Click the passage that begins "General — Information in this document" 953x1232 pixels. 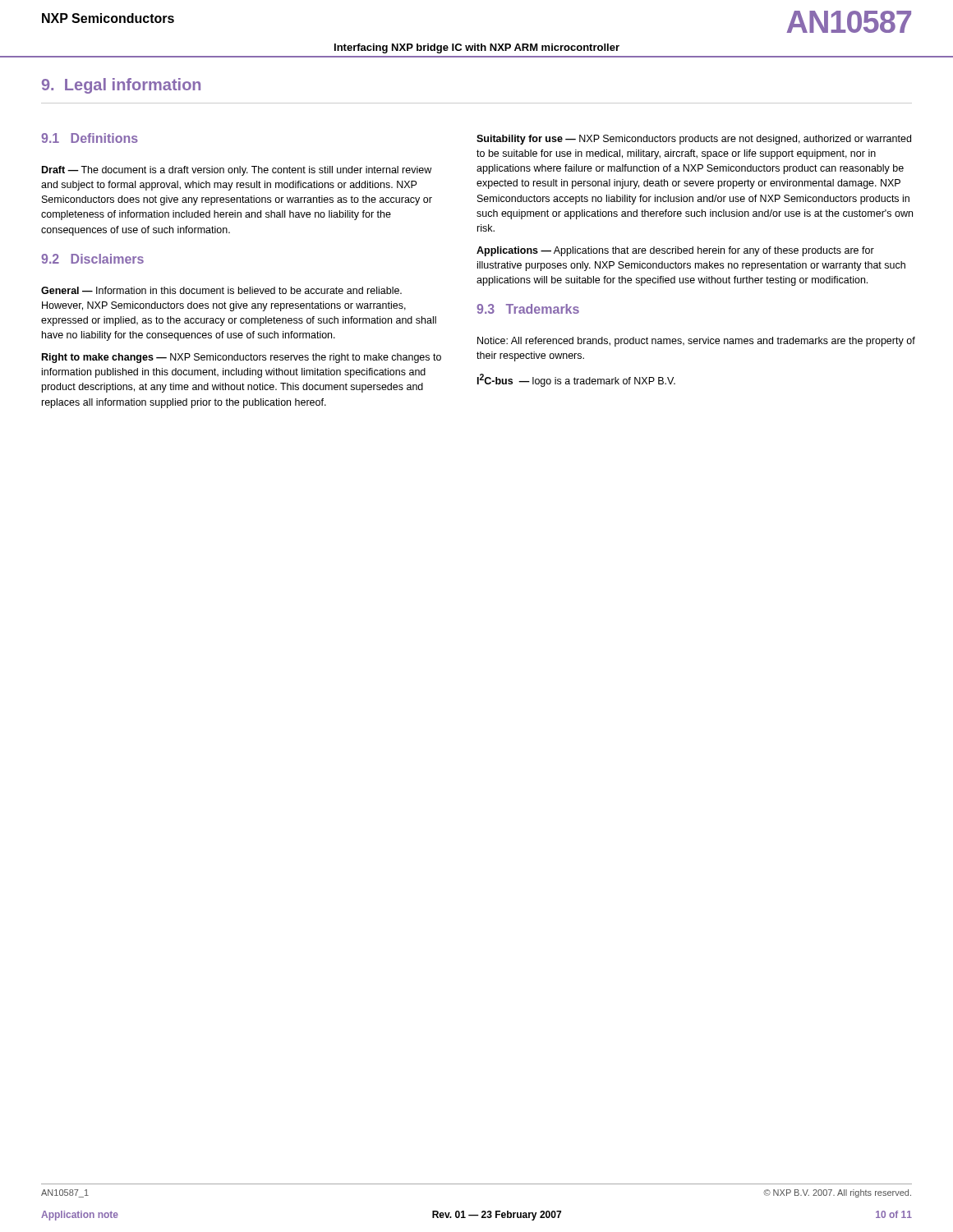point(242,313)
